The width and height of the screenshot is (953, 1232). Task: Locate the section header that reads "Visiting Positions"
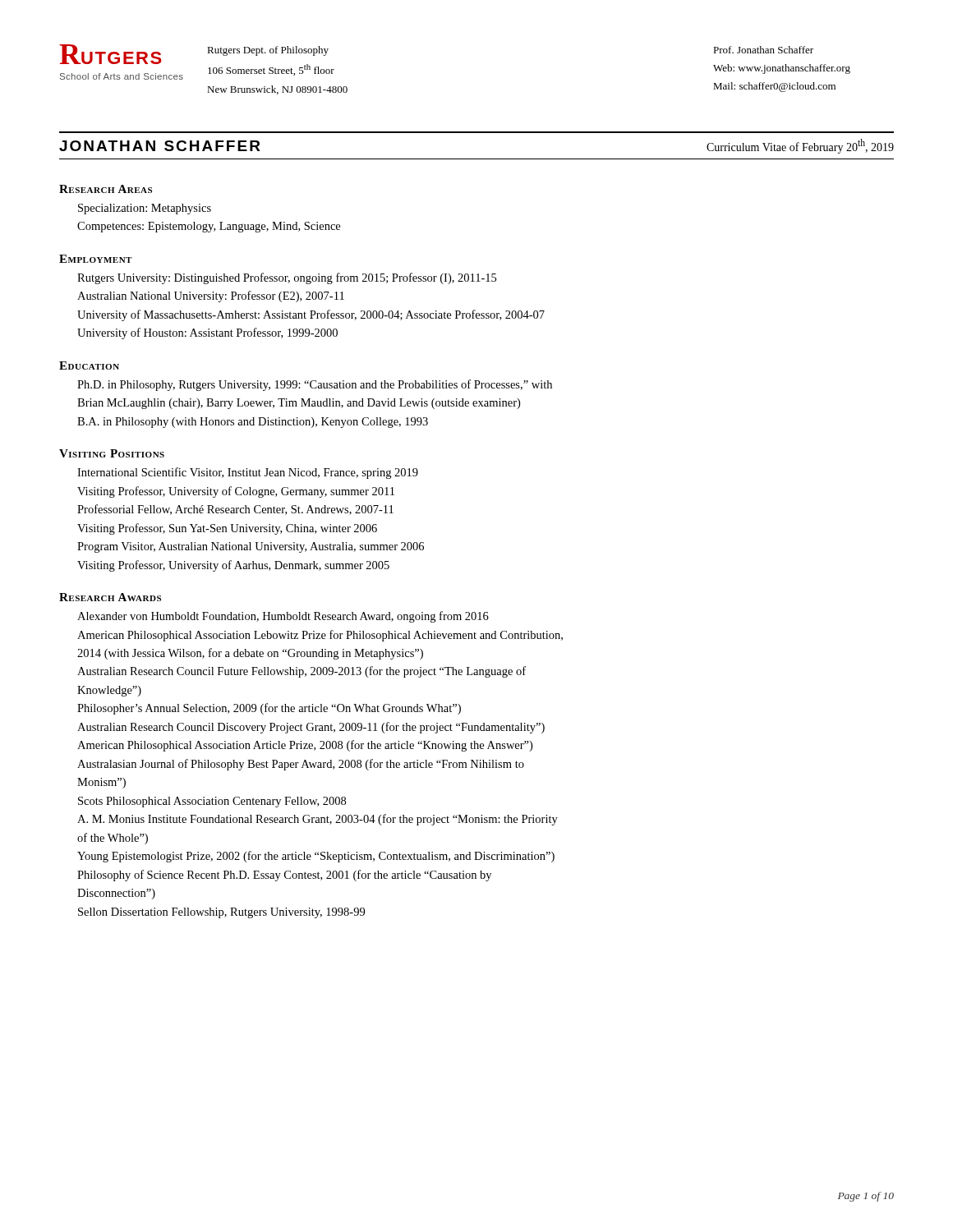coord(112,454)
